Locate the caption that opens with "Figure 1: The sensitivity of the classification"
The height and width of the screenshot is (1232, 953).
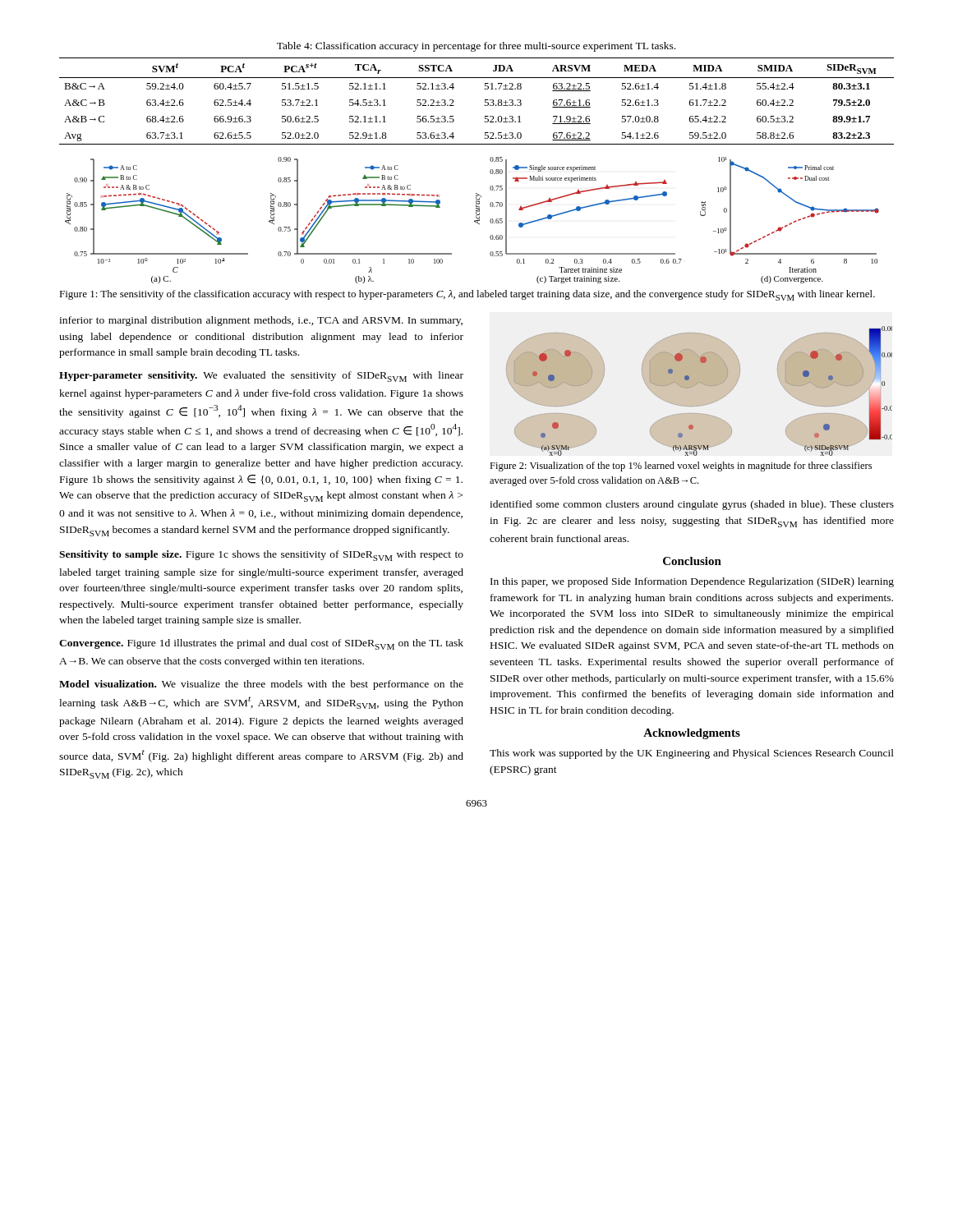pyautogui.click(x=467, y=295)
